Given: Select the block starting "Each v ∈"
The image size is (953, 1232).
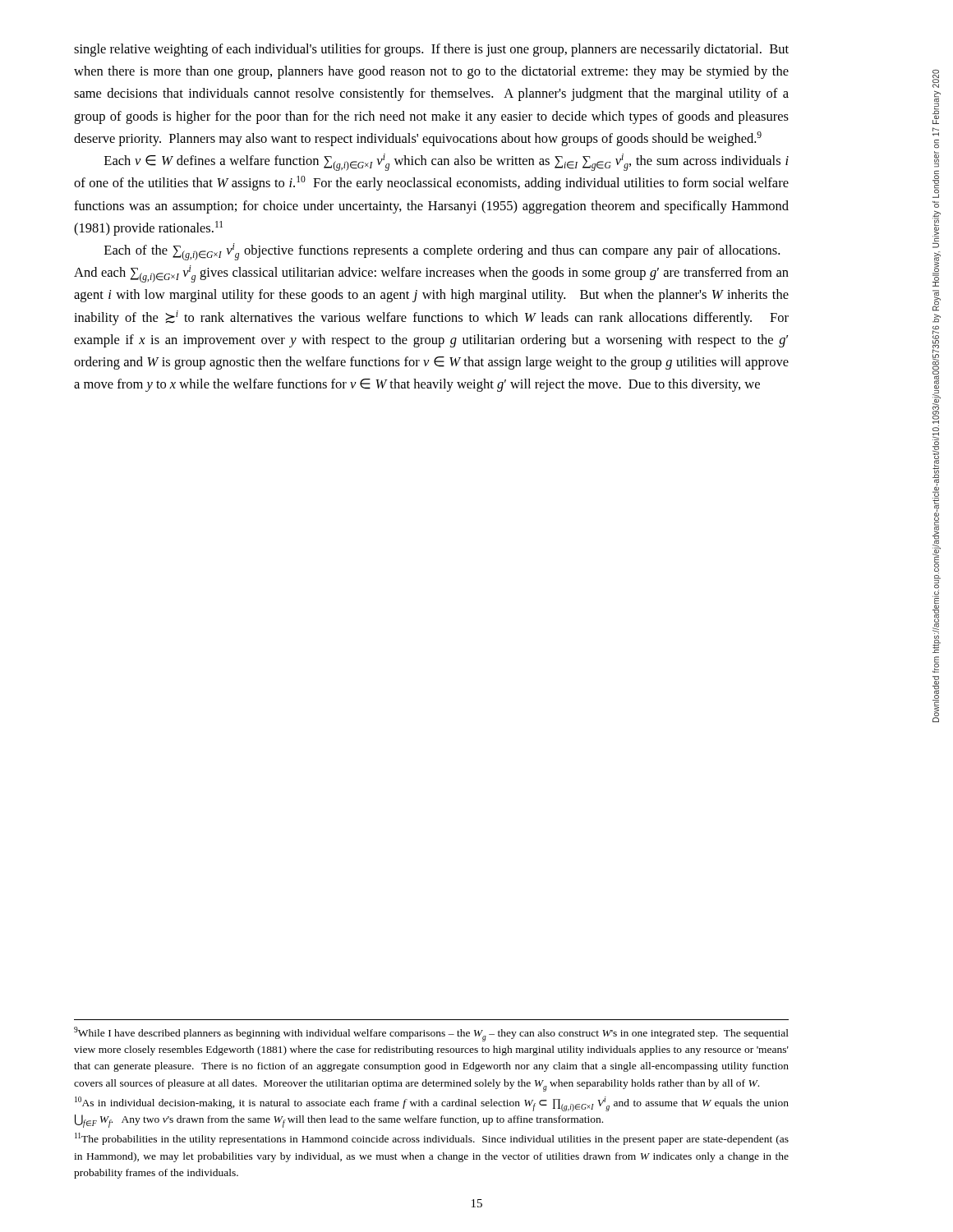Looking at the screenshot, I should [x=431, y=194].
